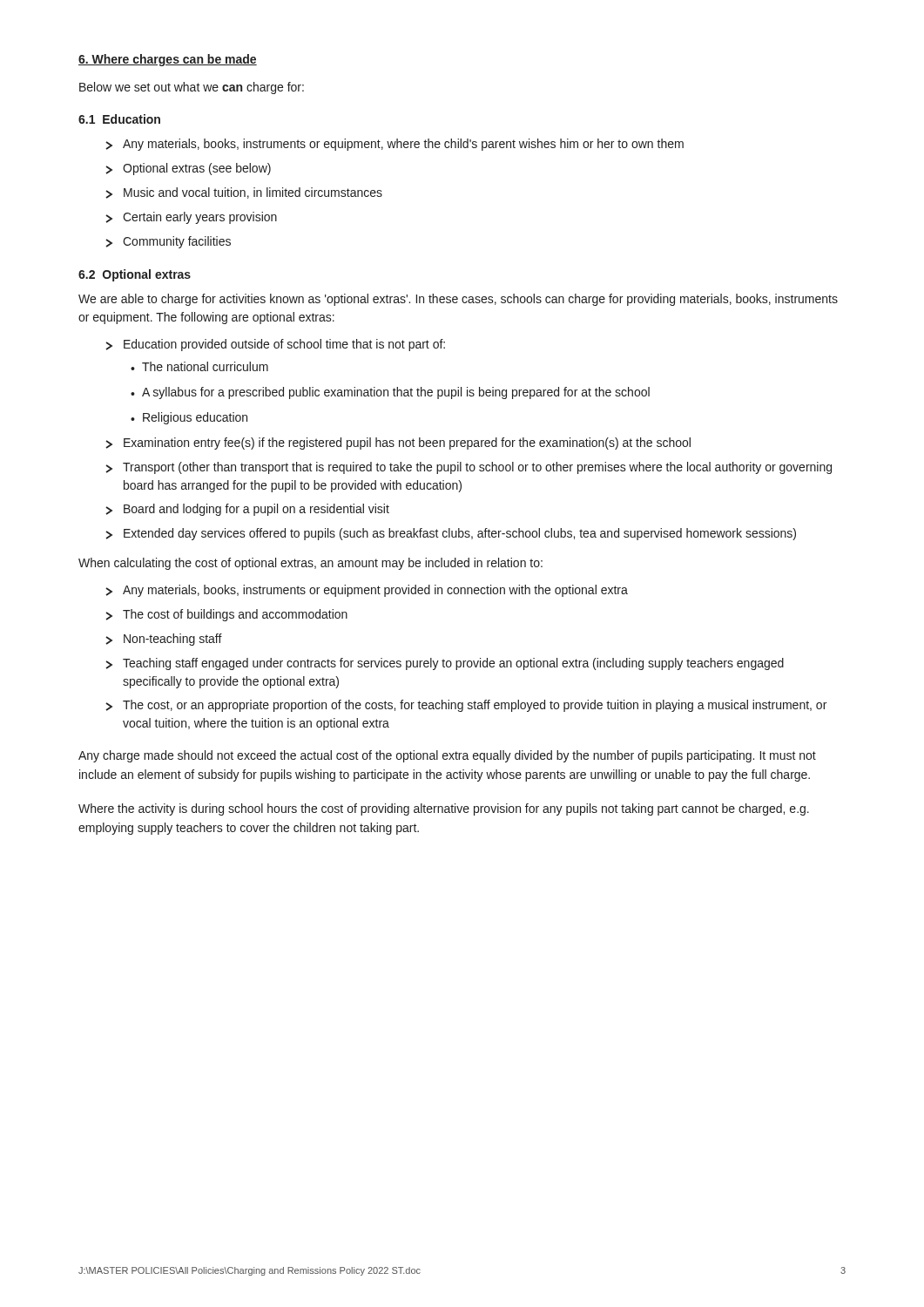Navigate to the passage starting "• Religious education"
924x1307 pixels.
click(189, 419)
